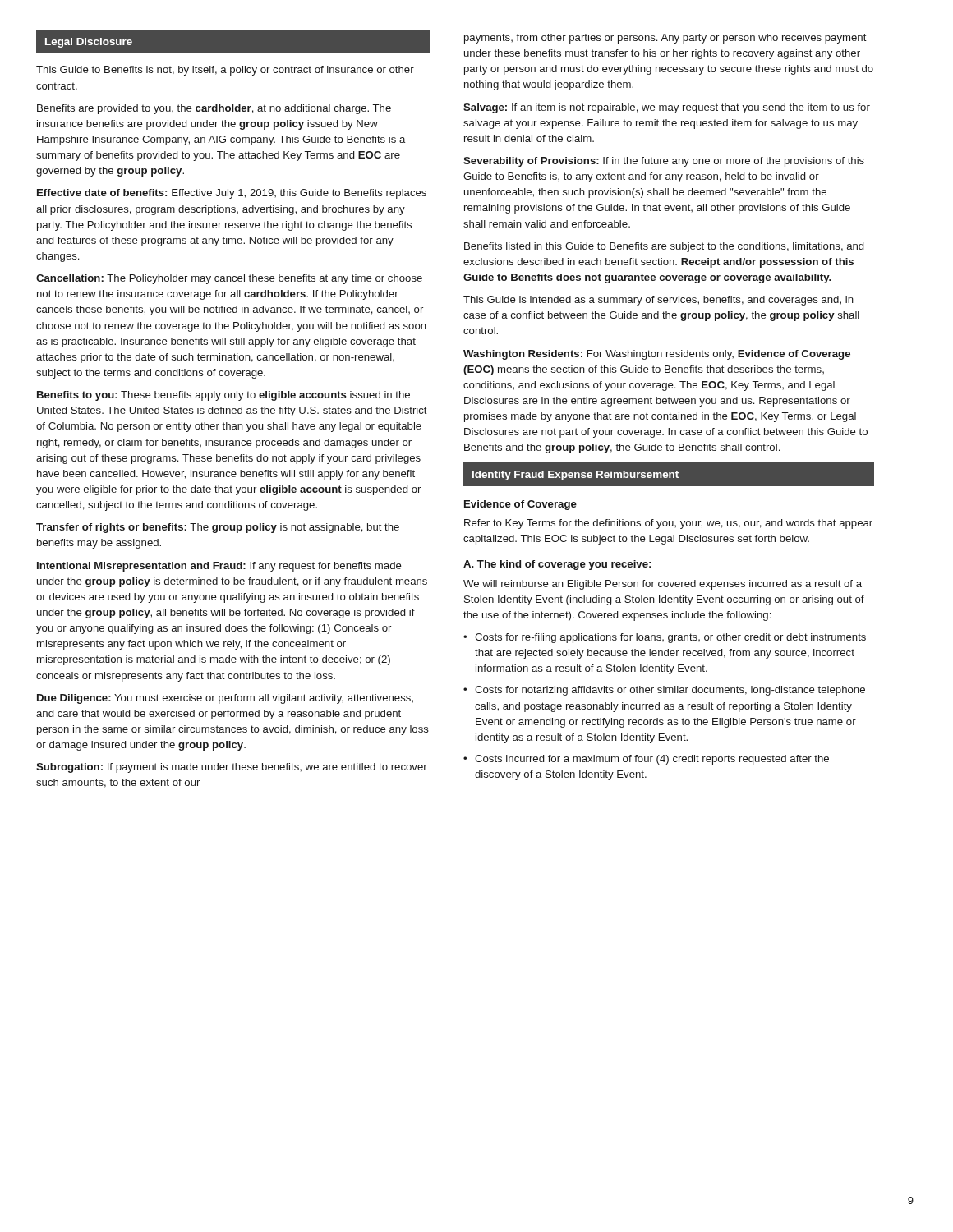Click on the block starting "Costs for notarizing affidavits"
The height and width of the screenshot is (1232, 953).
pyautogui.click(x=669, y=713)
